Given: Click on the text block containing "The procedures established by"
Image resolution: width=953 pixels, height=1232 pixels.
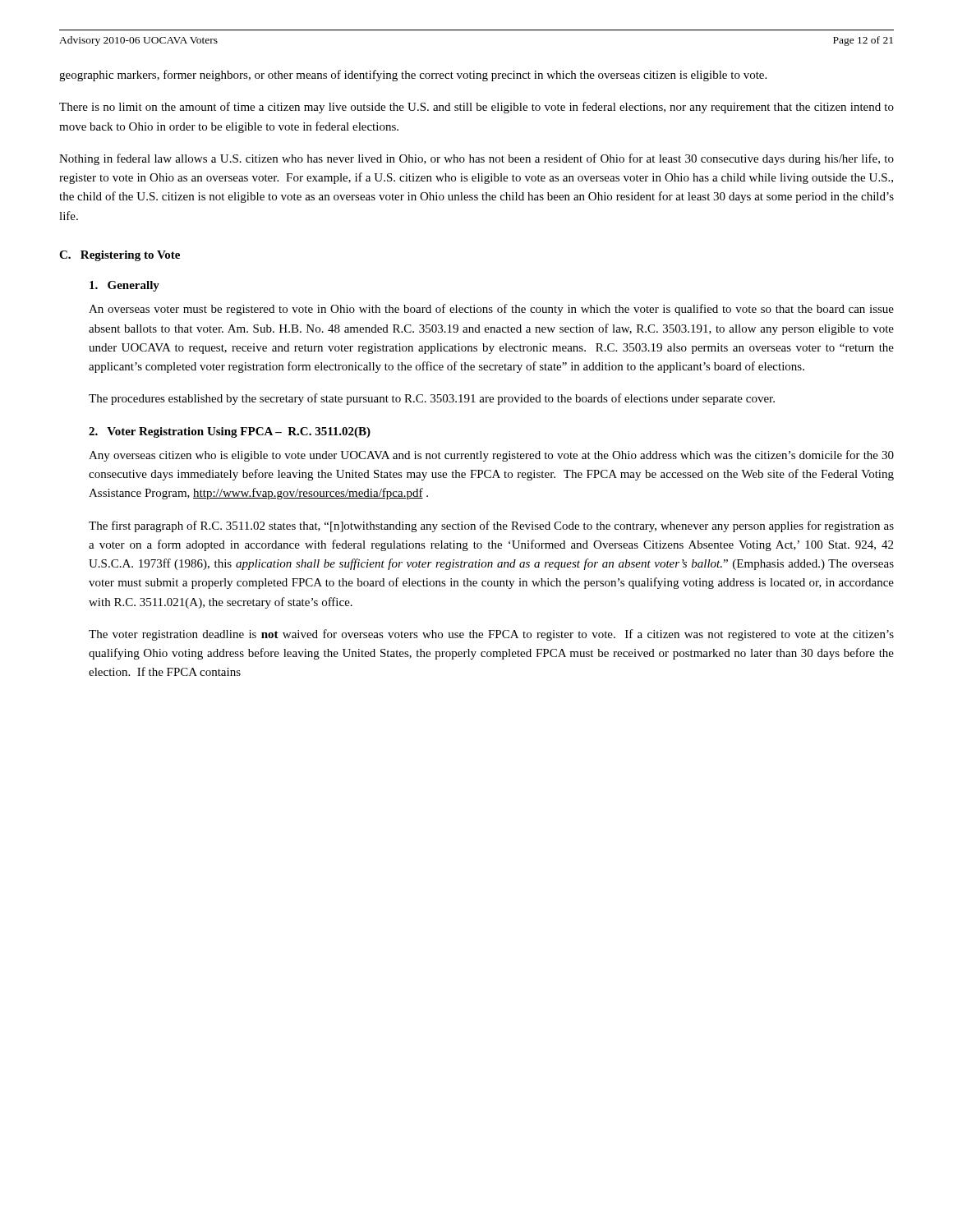Looking at the screenshot, I should (432, 399).
